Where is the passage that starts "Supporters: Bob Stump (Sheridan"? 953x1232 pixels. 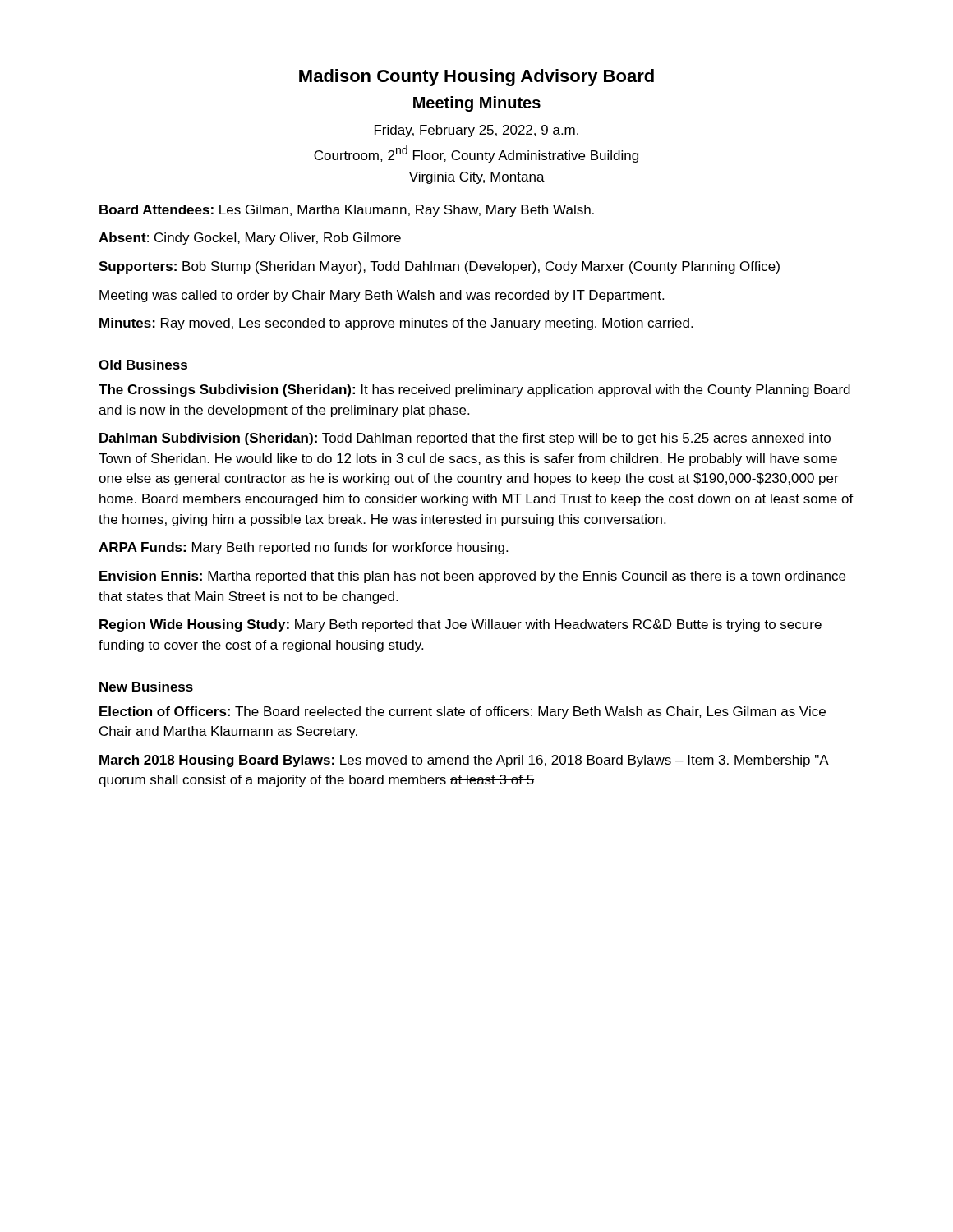point(439,266)
